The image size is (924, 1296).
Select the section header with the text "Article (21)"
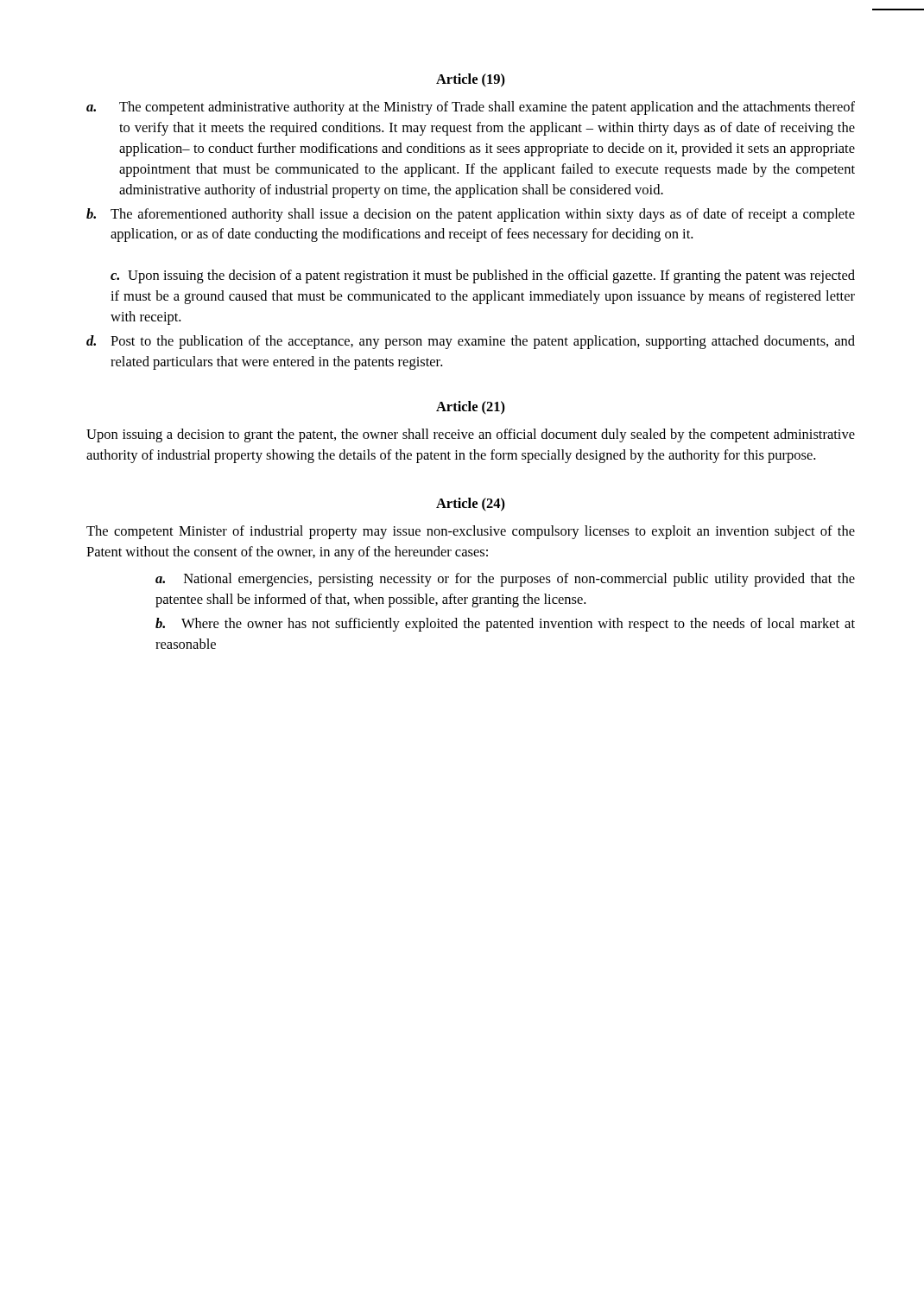(471, 406)
